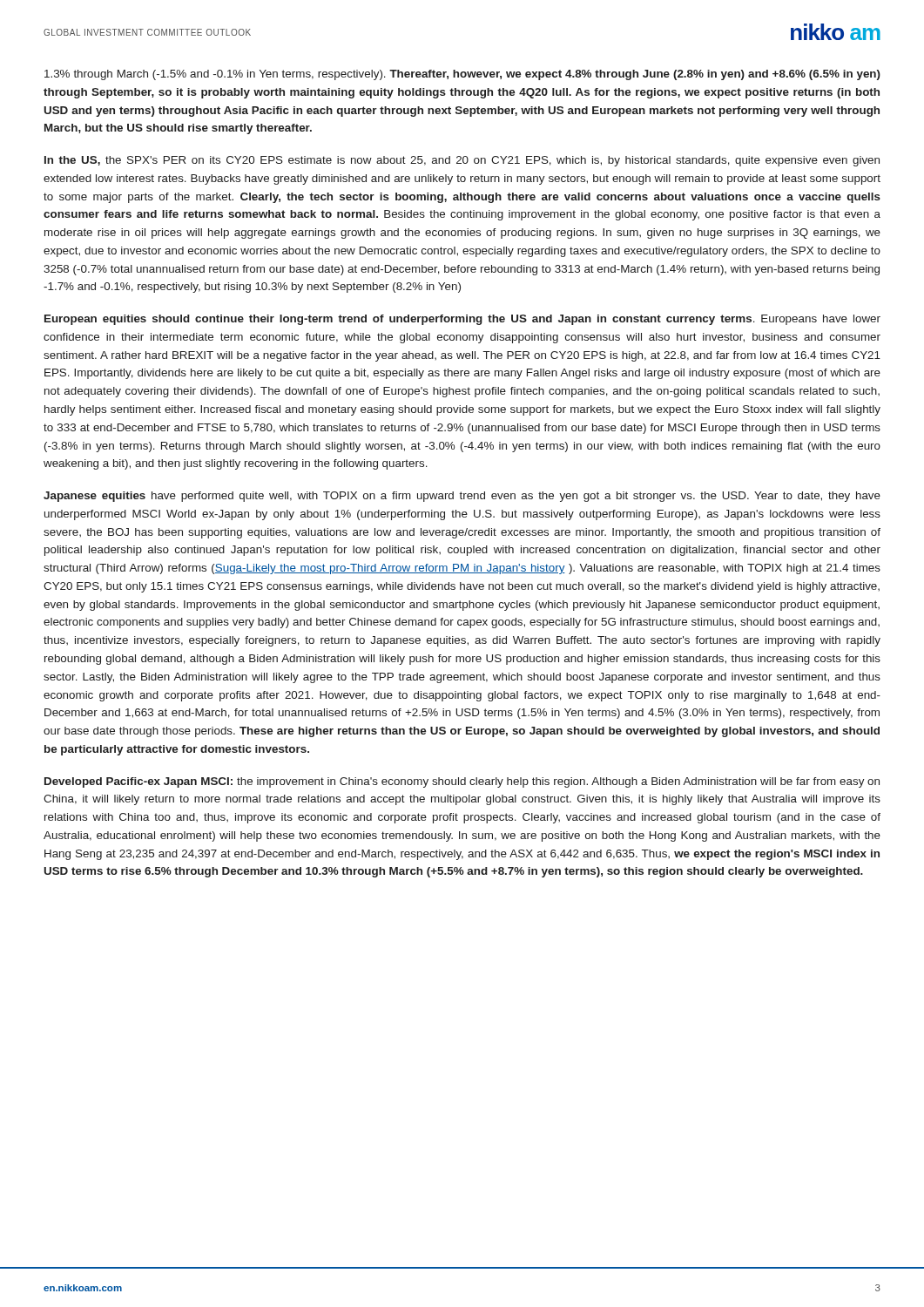Click on the text block containing "In the US,"

[x=462, y=223]
